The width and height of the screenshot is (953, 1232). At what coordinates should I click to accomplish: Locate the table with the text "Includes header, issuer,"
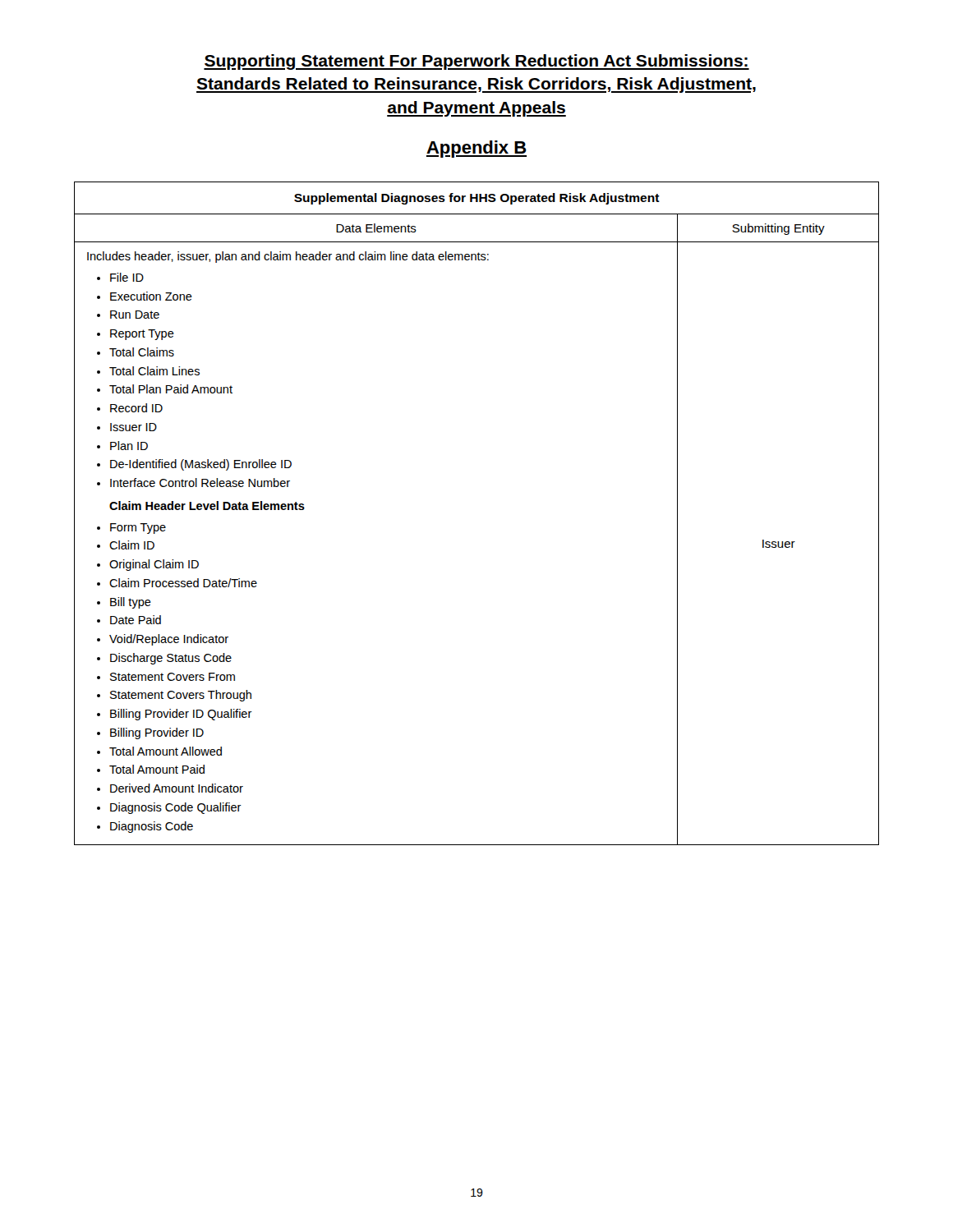point(476,513)
